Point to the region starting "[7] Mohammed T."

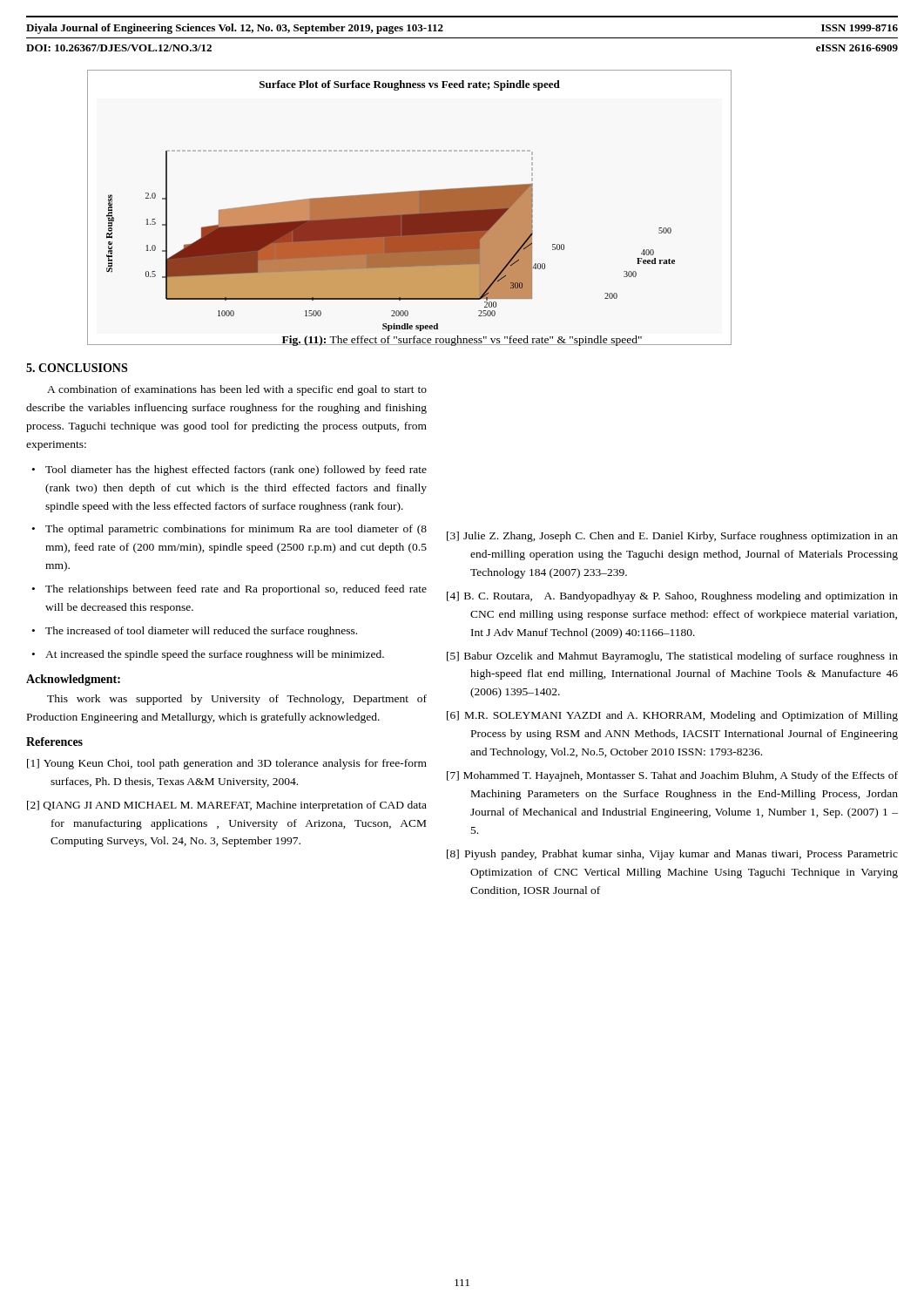pyautogui.click(x=672, y=802)
